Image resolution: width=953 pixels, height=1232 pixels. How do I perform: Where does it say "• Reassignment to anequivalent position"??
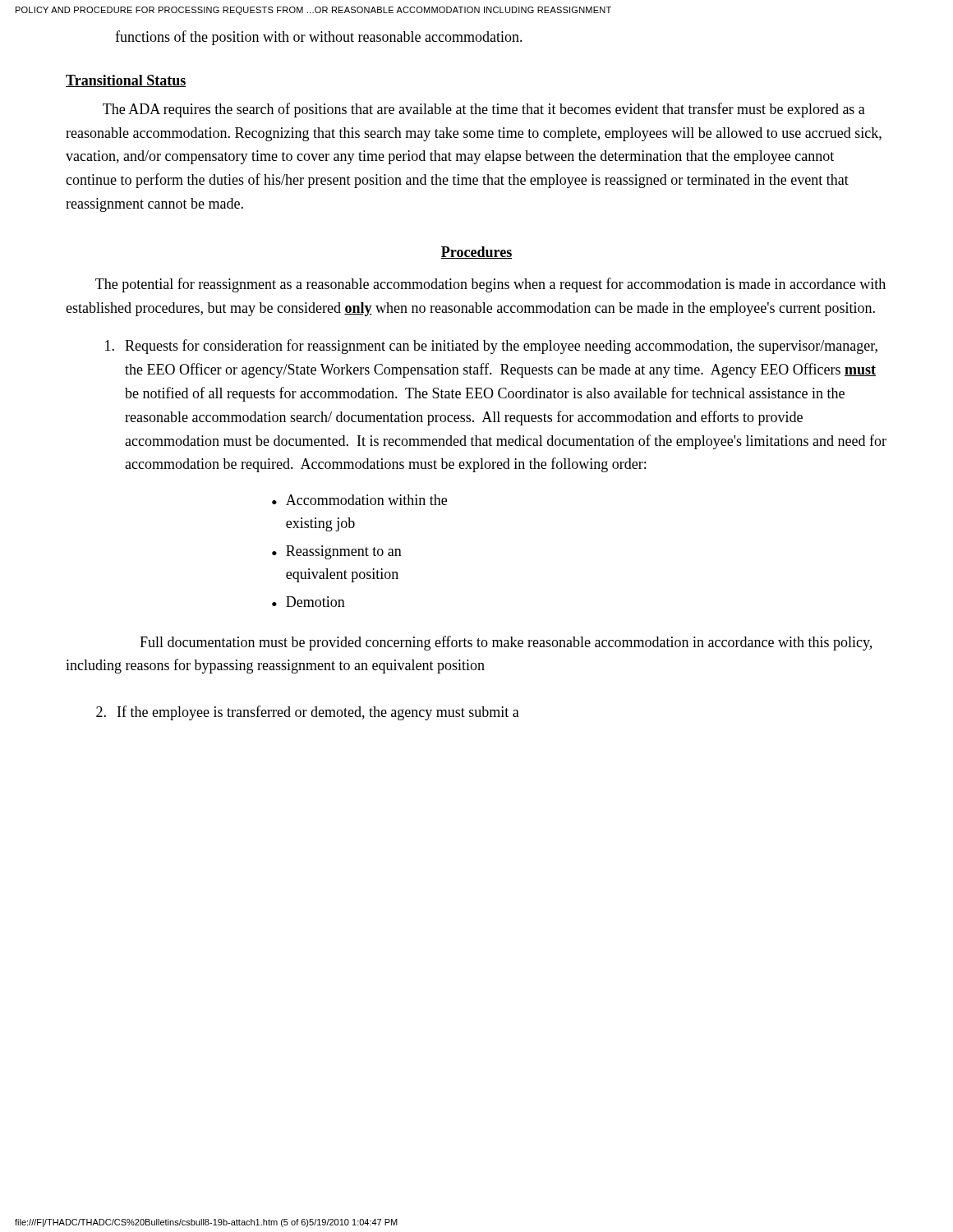pyautogui.click(x=336, y=563)
